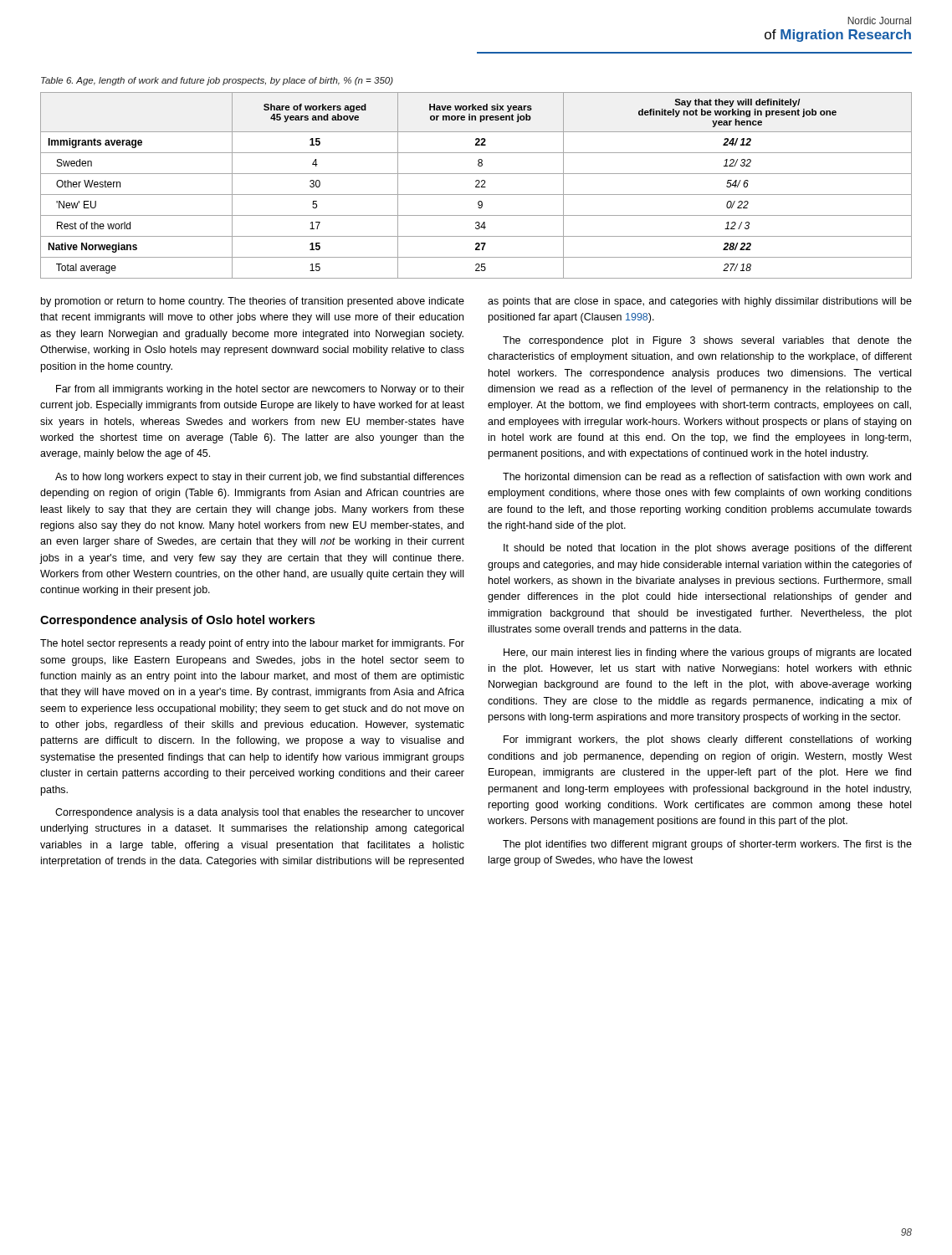
Task: Find the block on this page that starts "The hotel sector represents a"
Action: click(x=253, y=302)
